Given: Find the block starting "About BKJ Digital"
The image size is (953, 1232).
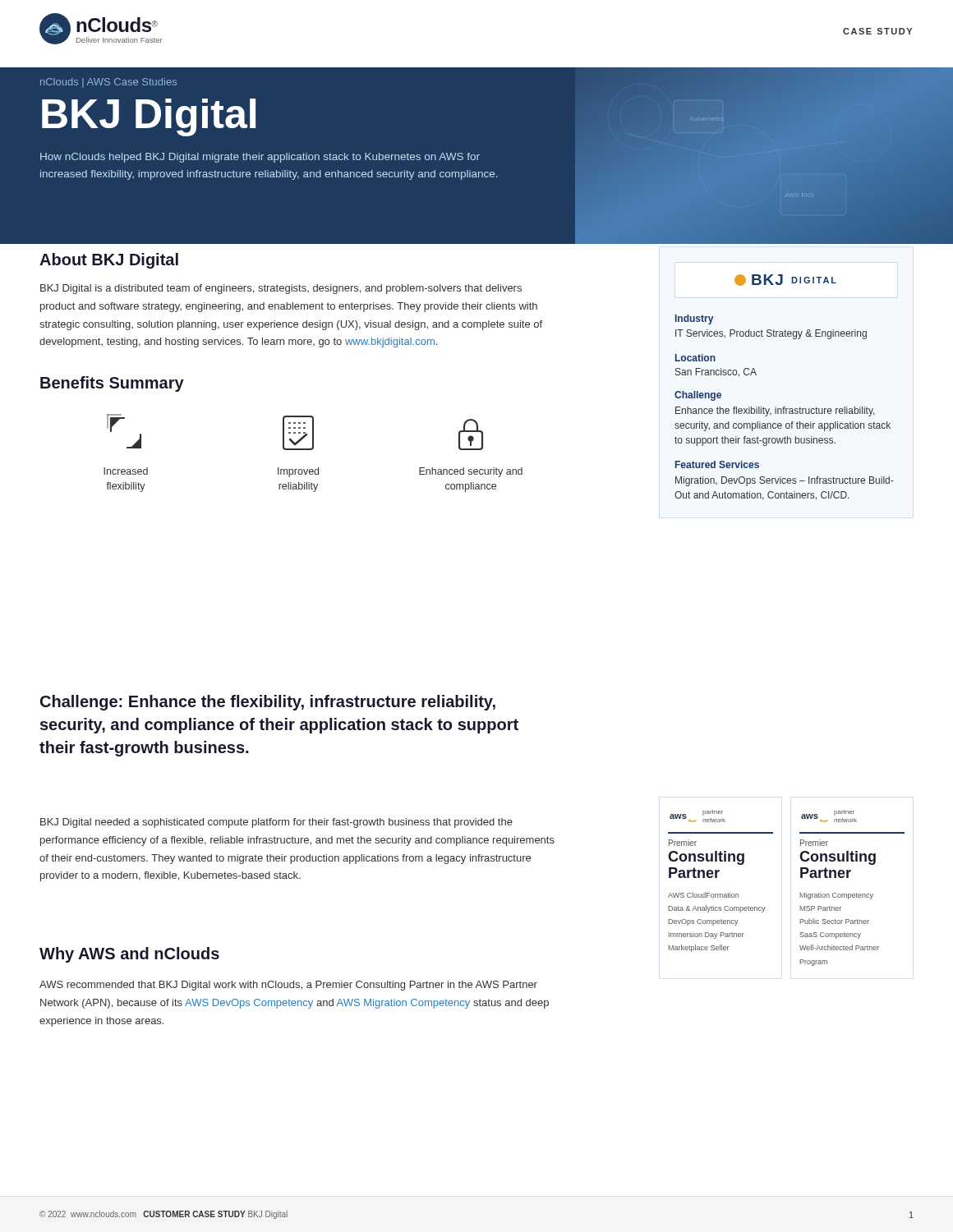Looking at the screenshot, I should tap(109, 260).
